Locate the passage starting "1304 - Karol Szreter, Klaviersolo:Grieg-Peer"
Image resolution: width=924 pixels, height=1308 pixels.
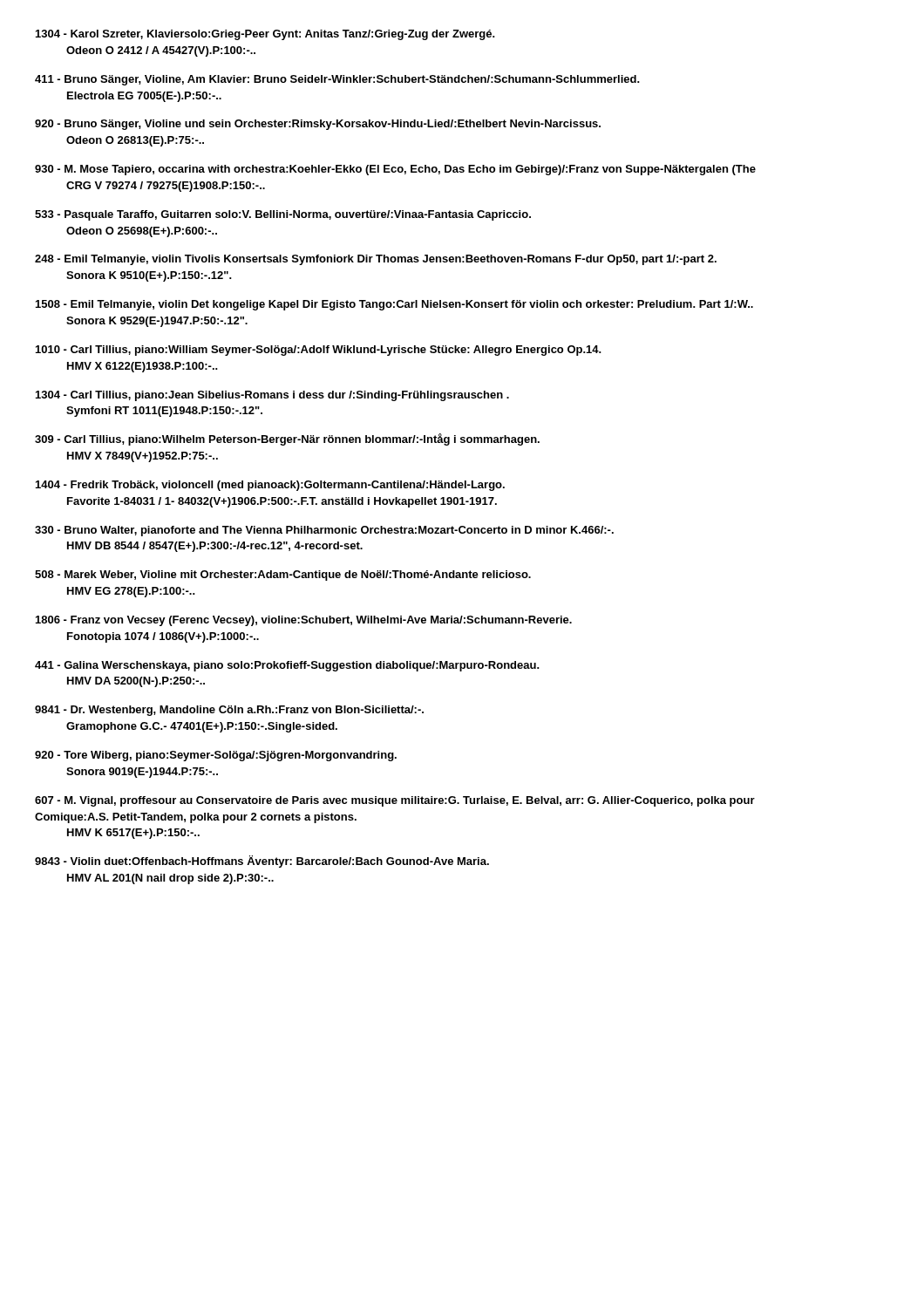(462, 43)
